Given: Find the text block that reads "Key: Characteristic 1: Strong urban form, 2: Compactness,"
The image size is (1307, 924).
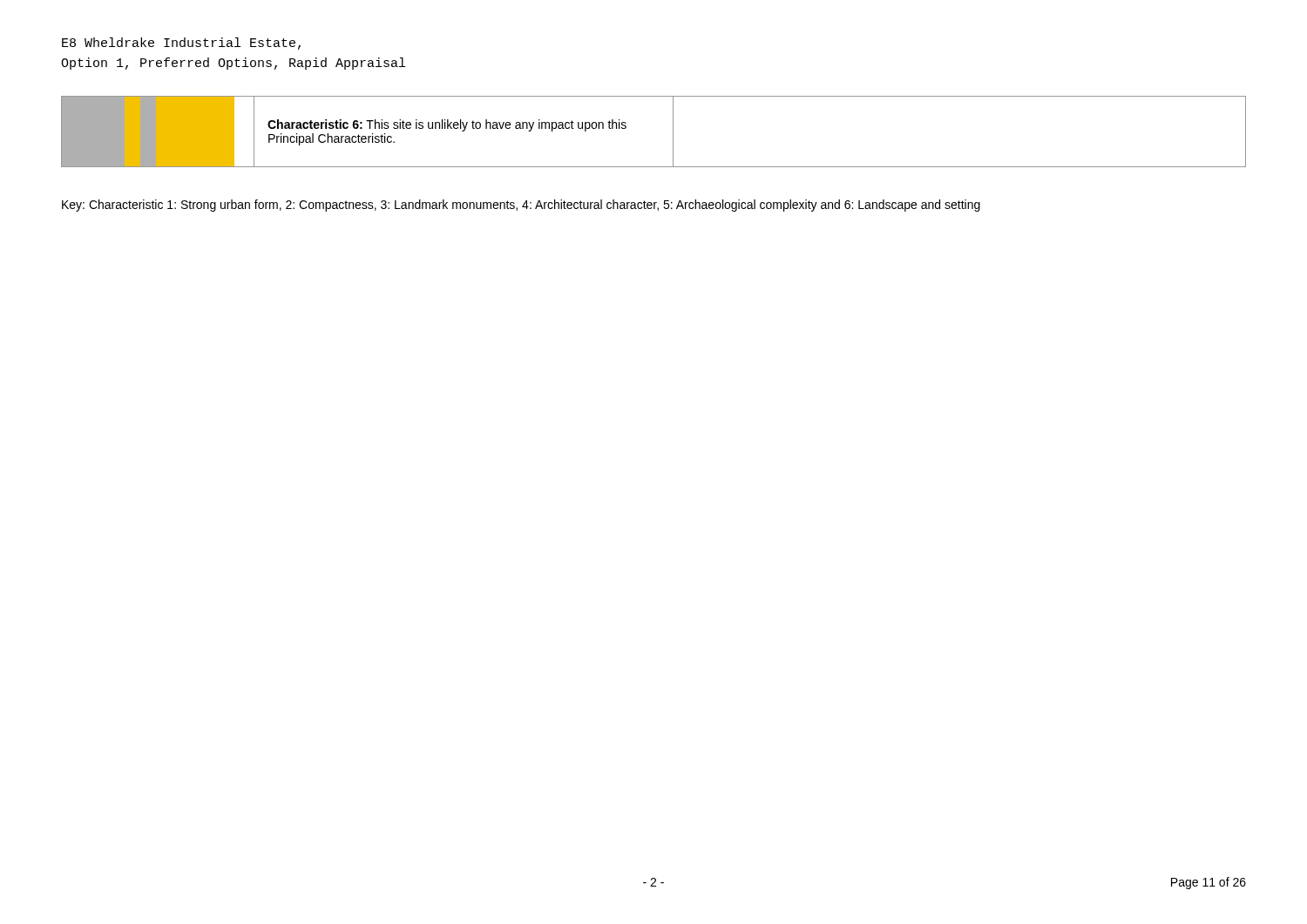Looking at the screenshot, I should point(521,205).
